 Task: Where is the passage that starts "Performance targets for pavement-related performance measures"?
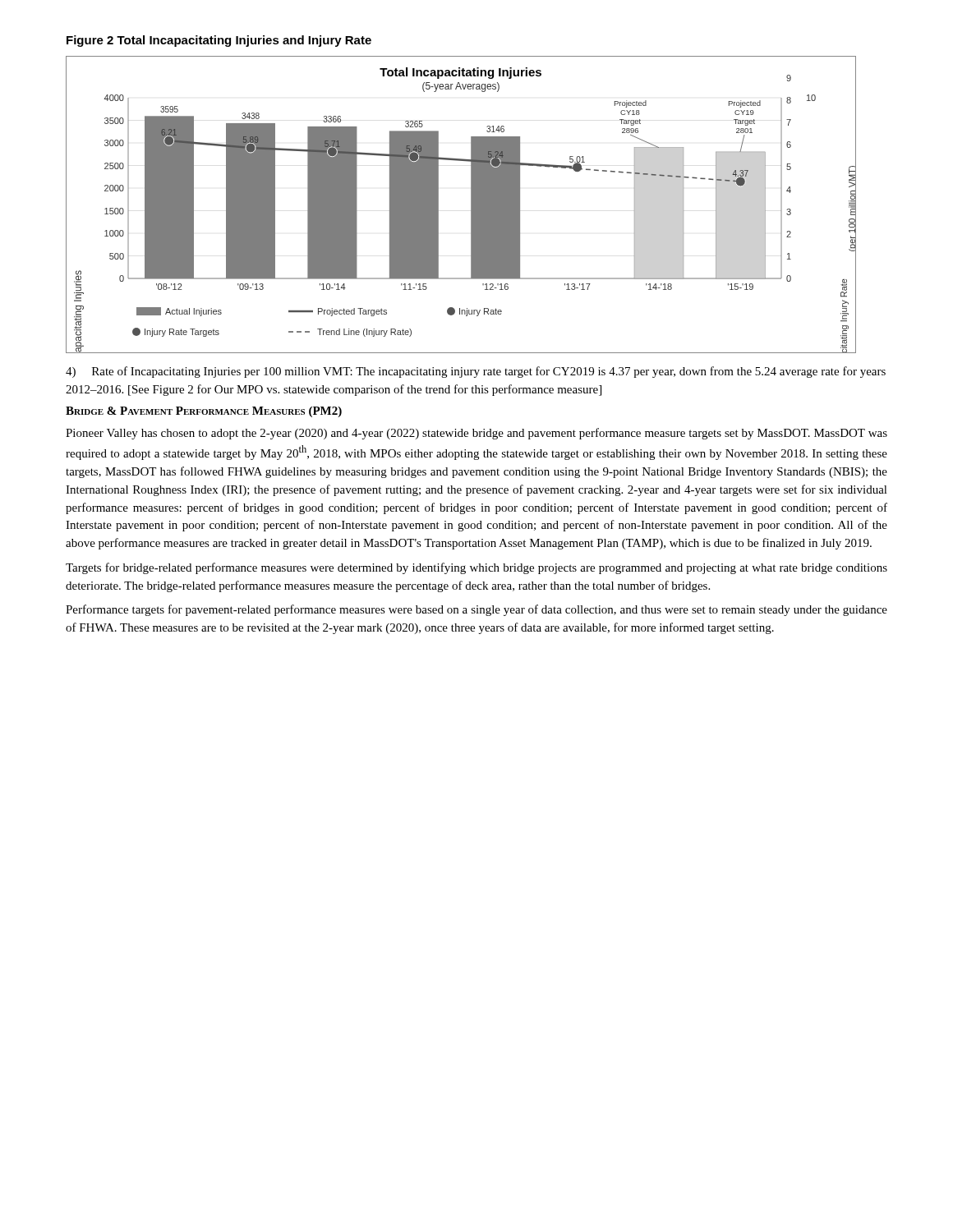click(476, 619)
